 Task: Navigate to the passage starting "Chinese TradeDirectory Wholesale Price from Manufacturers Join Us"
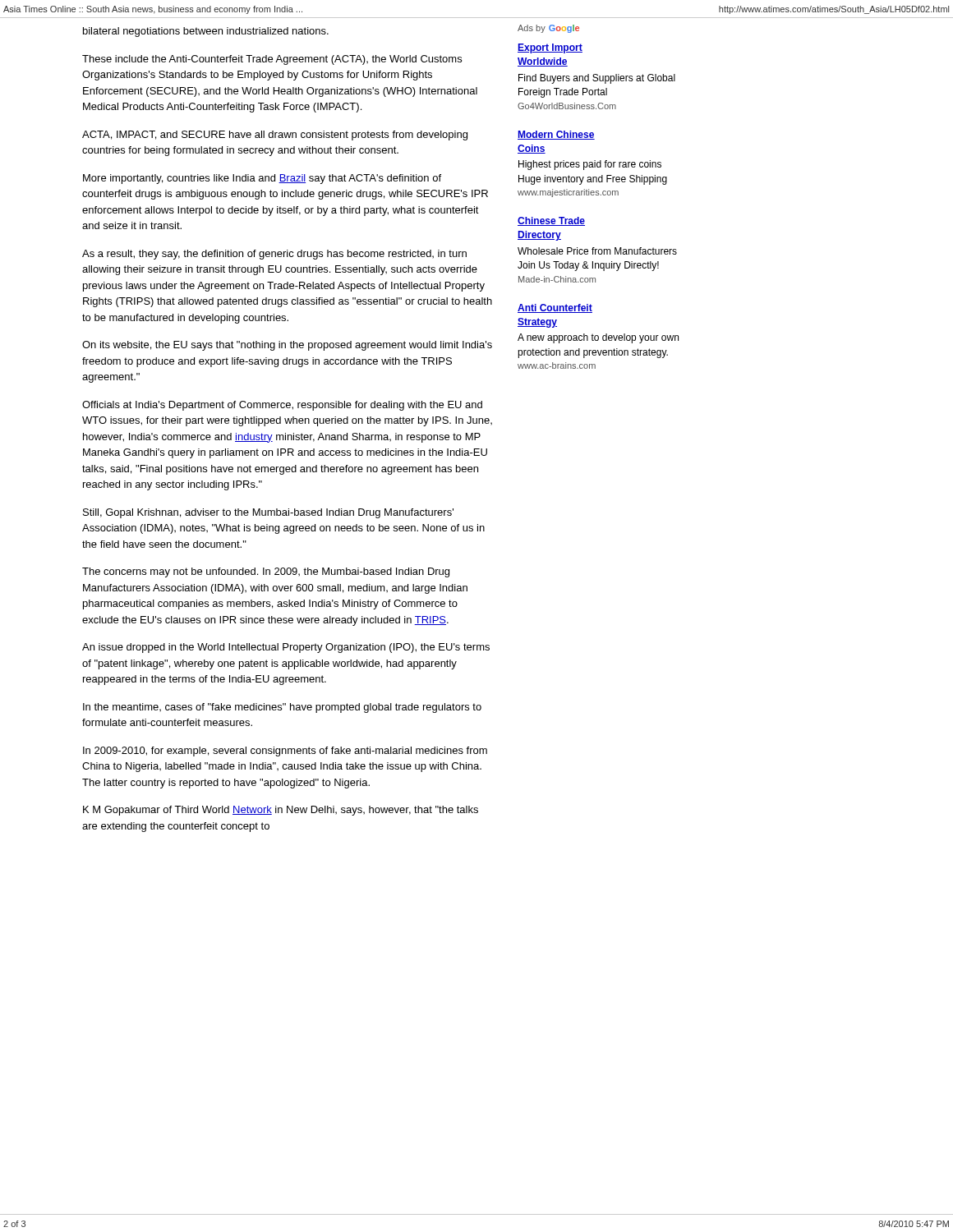pyautogui.click(x=600, y=250)
